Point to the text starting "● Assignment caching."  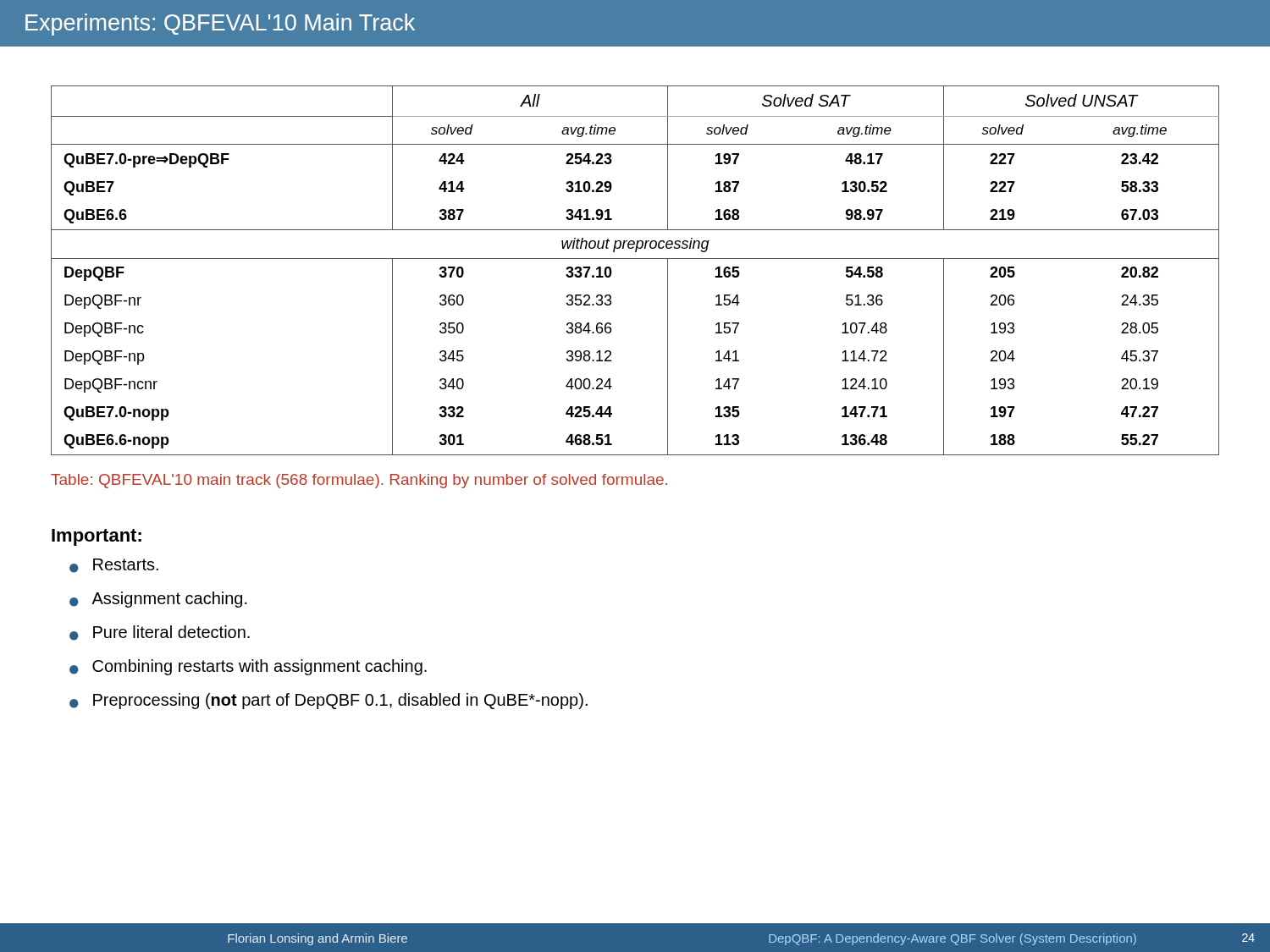pos(158,601)
